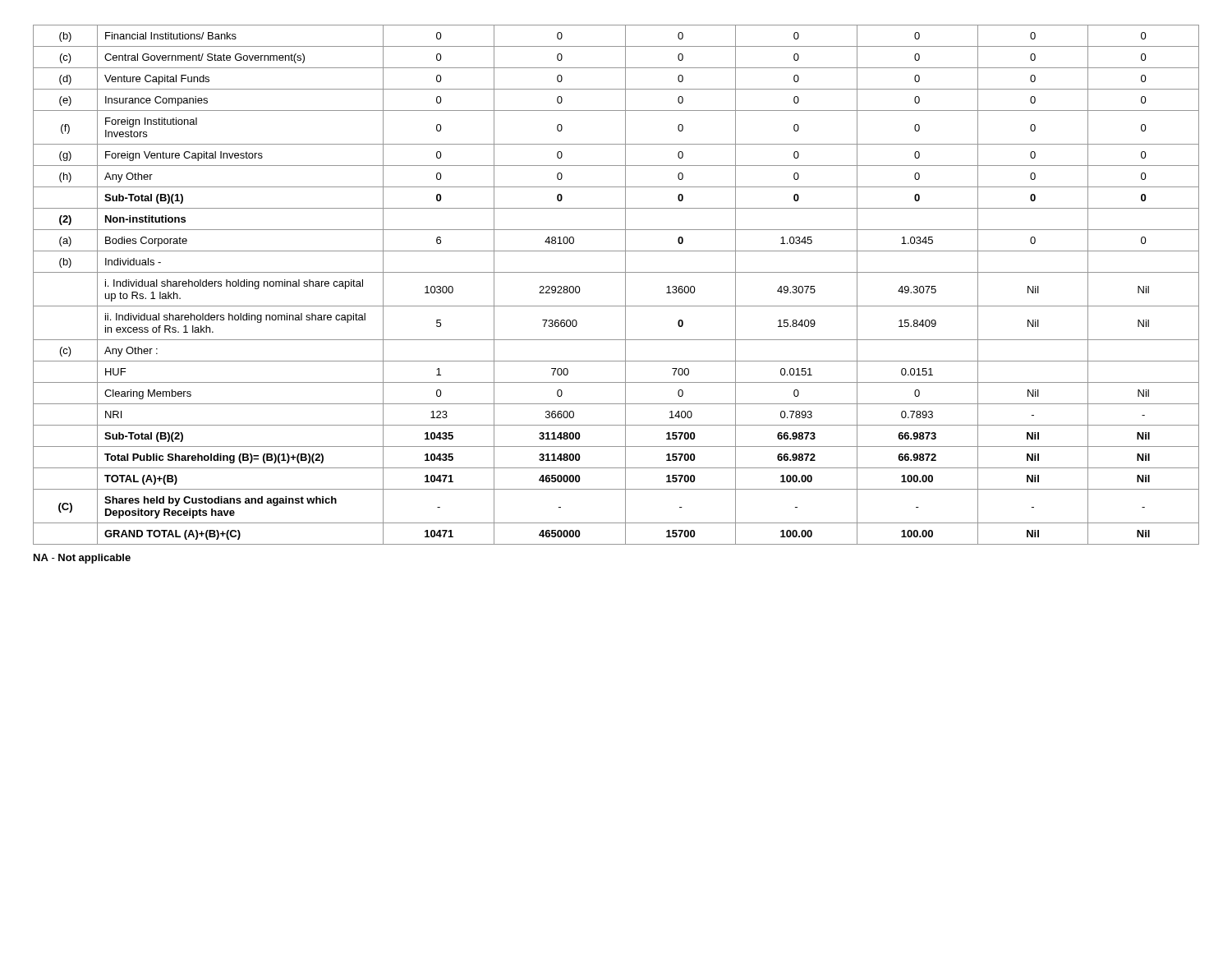The width and height of the screenshot is (1232, 953).
Task: Locate the table
Action: pos(616,285)
